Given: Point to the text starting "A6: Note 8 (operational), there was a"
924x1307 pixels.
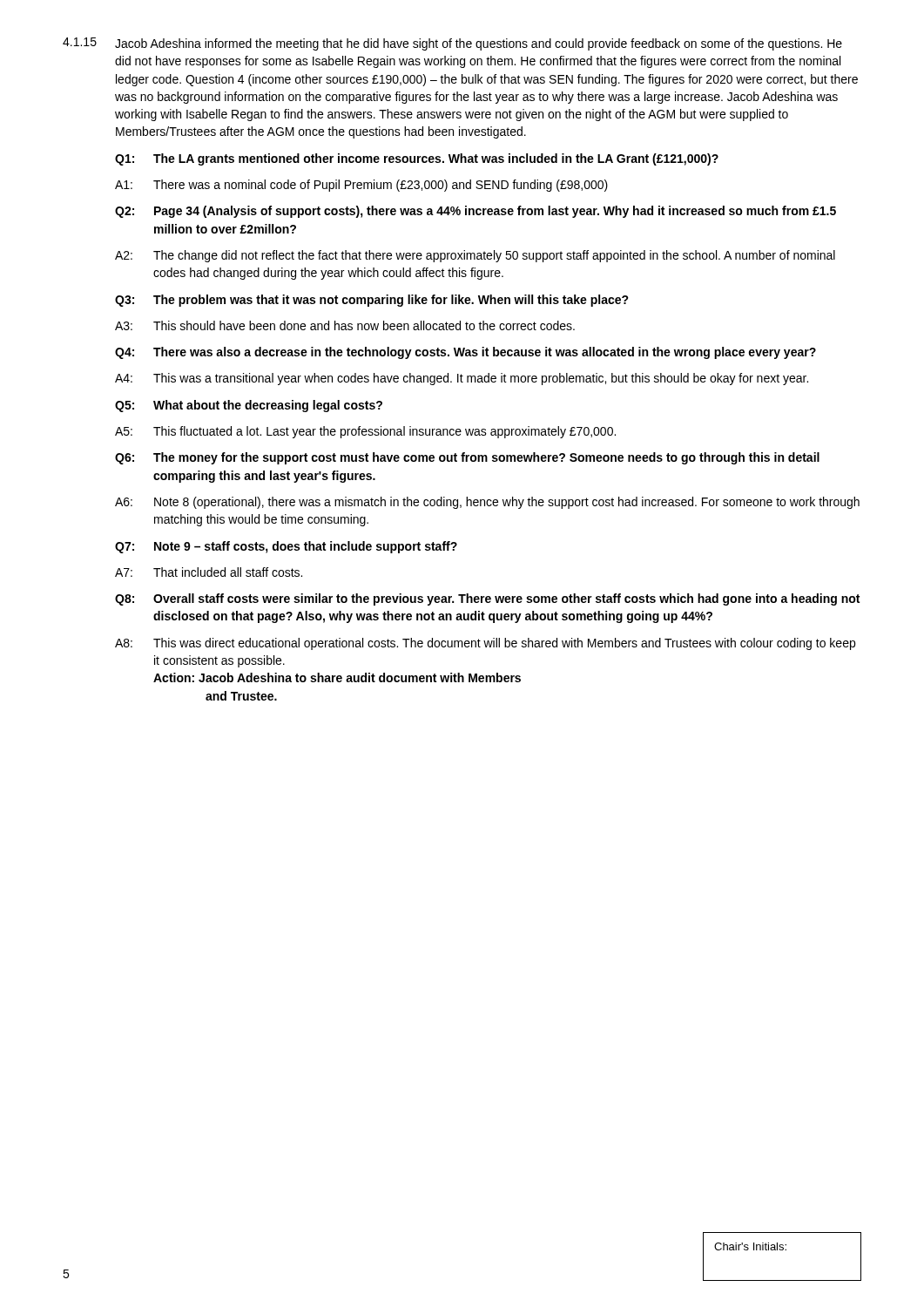Looking at the screenshot, I should tap(488, 511).
